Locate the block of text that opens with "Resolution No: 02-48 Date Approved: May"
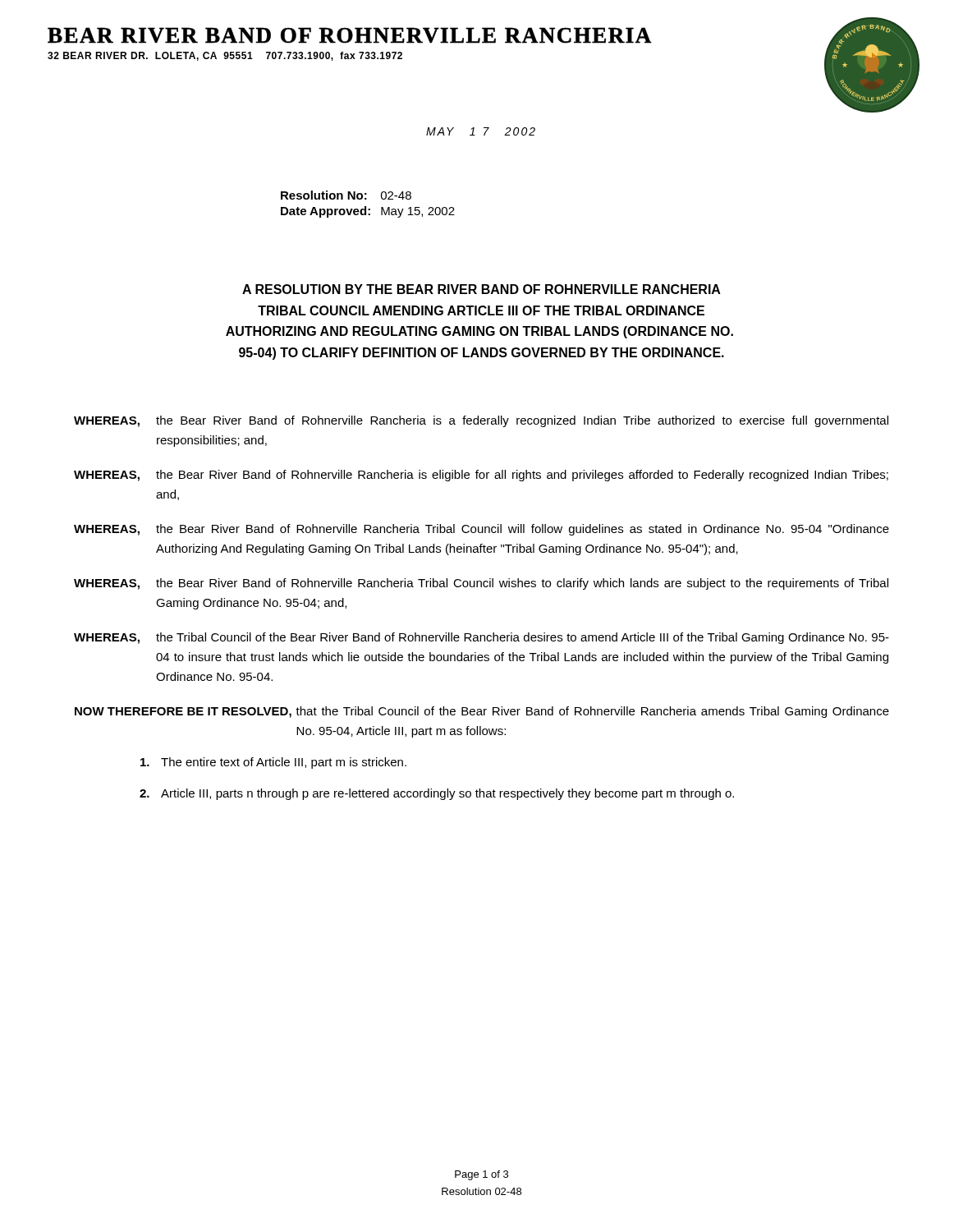The image size is (963, 1232). [367, 203]
